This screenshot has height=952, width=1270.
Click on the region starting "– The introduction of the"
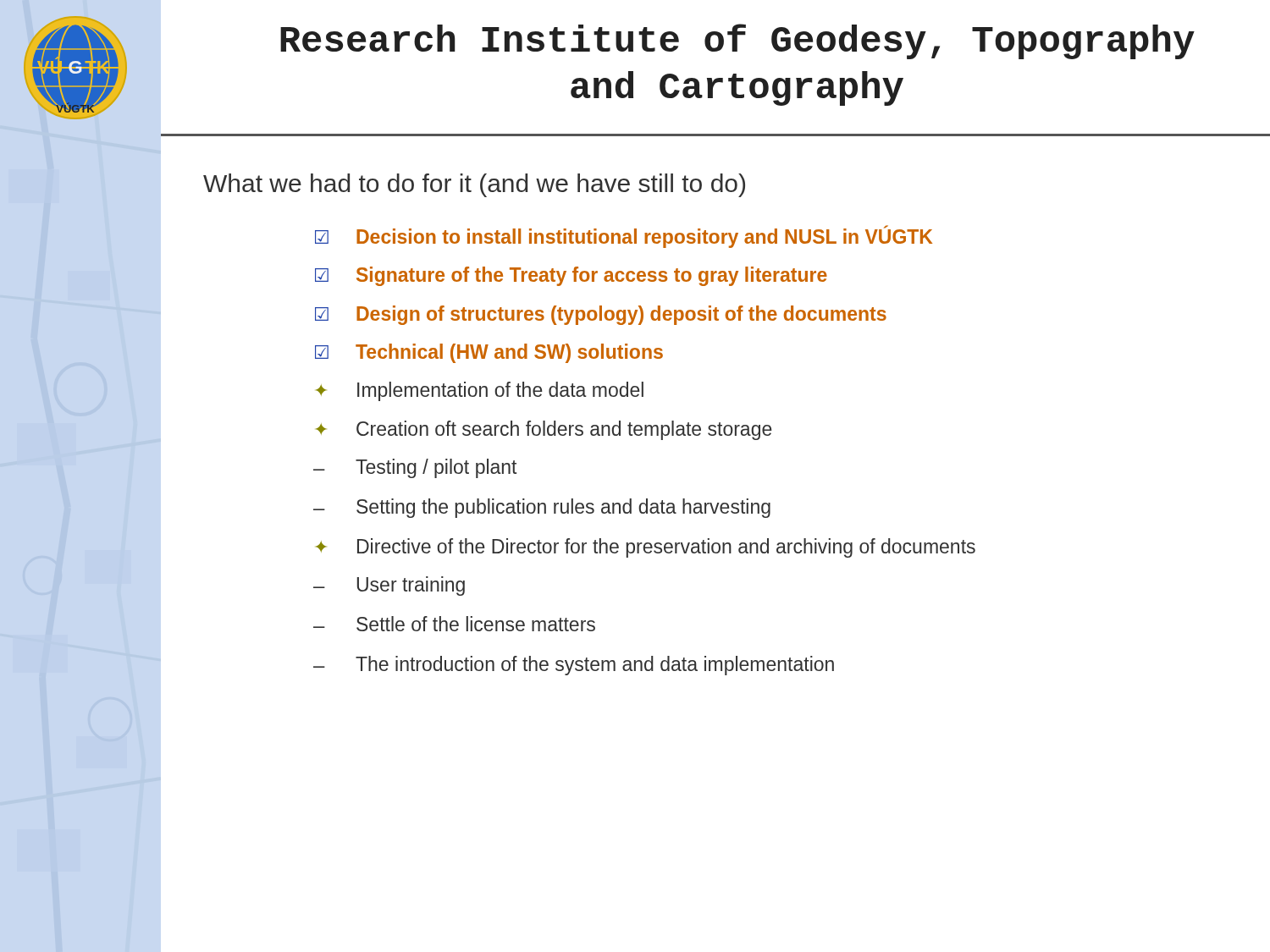574,665
